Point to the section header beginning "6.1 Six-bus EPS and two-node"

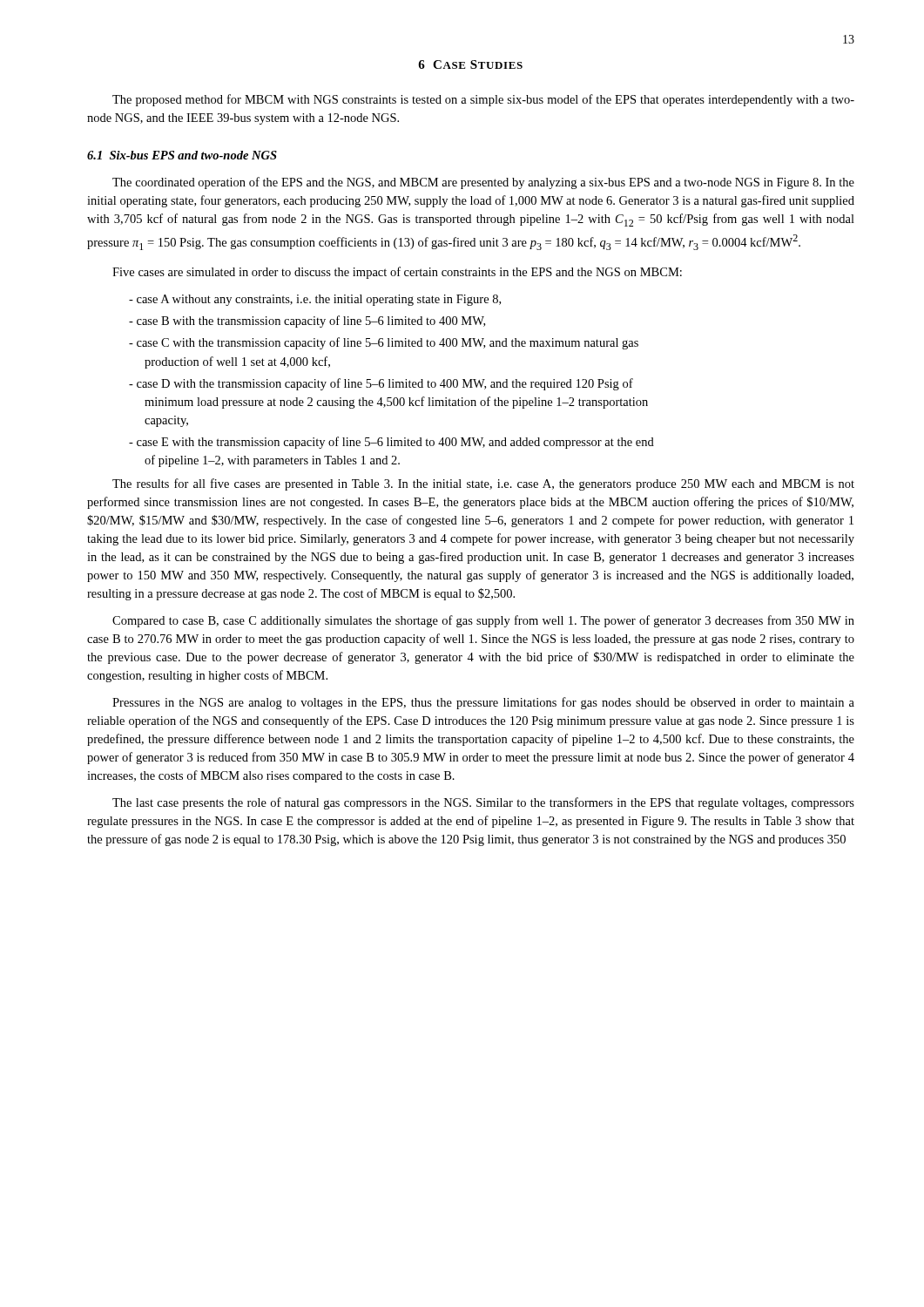pyautogui.click(x=182, y=155)
